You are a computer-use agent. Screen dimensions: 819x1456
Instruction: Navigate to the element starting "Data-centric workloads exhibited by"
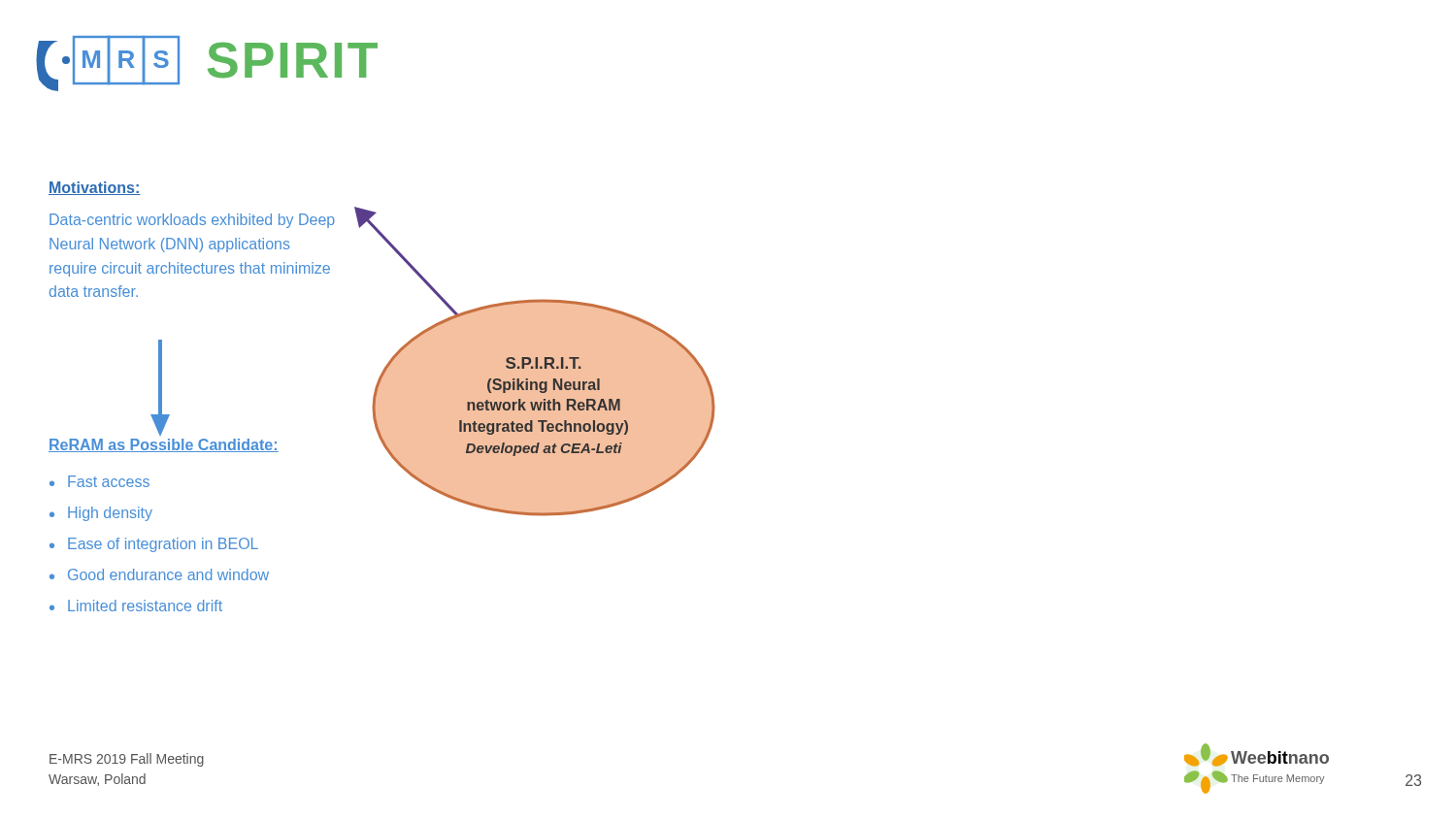coord(192,256)
